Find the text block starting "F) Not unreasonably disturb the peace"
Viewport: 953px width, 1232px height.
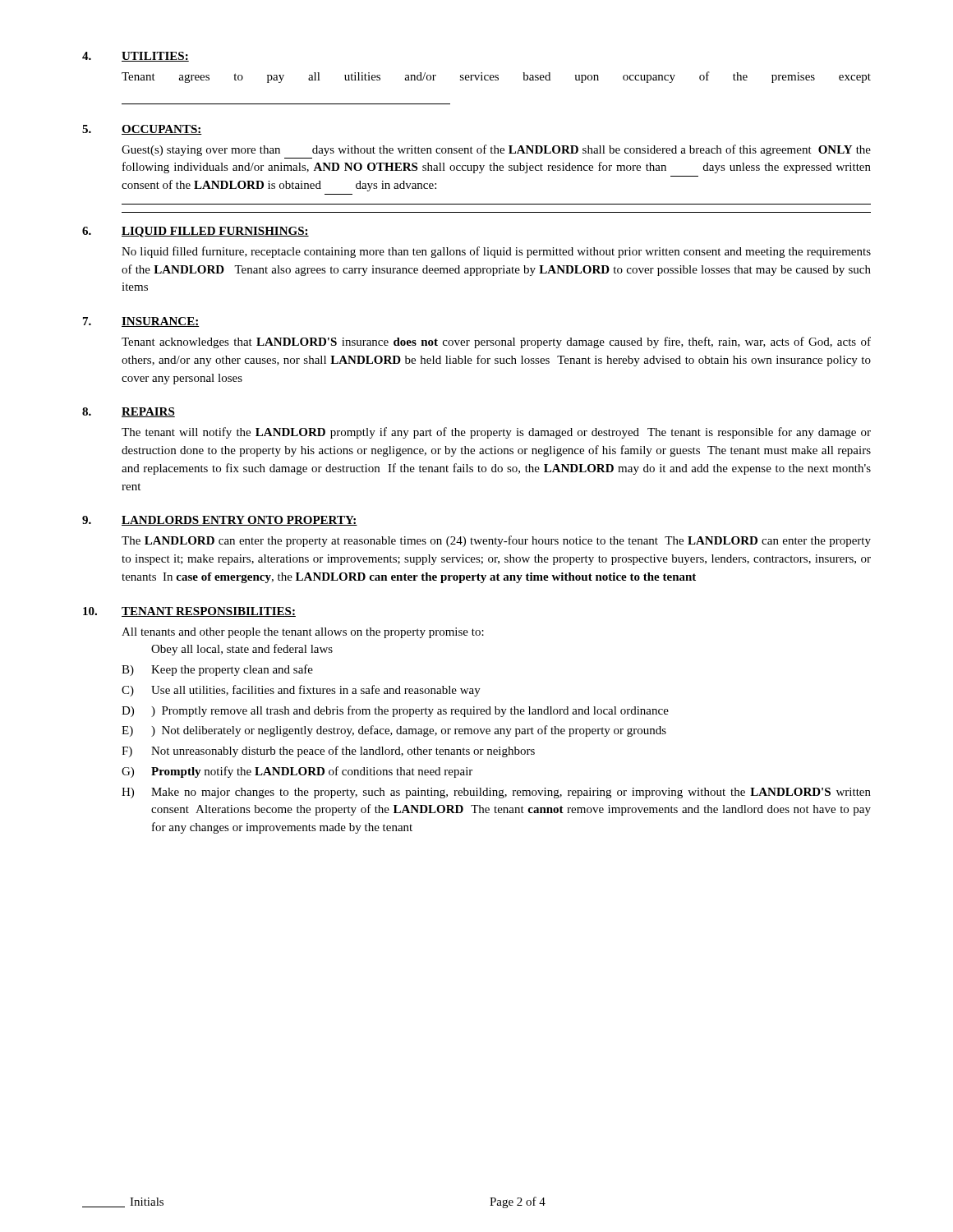(x=496, y=751)
